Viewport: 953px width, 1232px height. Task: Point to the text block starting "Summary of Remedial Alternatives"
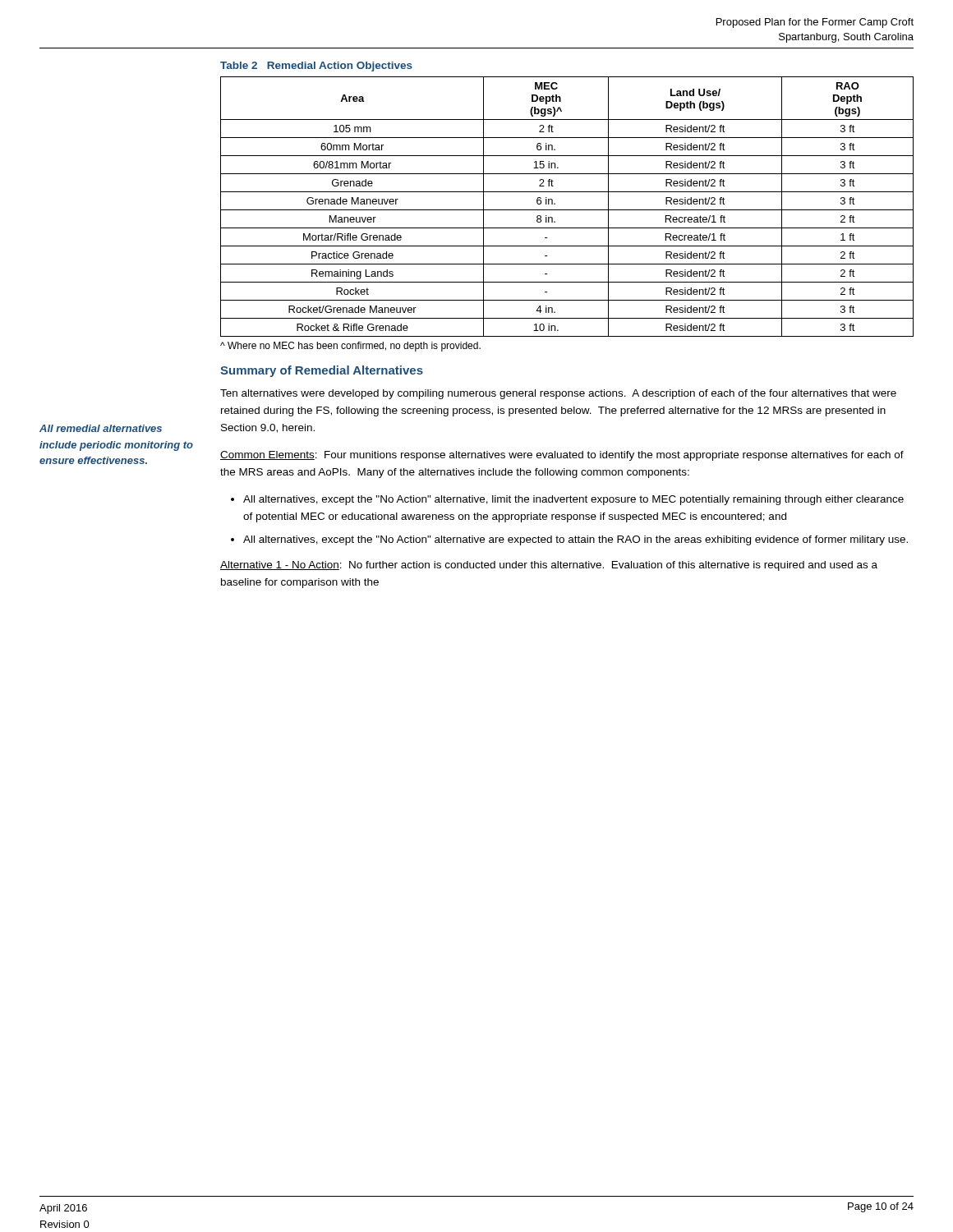(322, 370)
